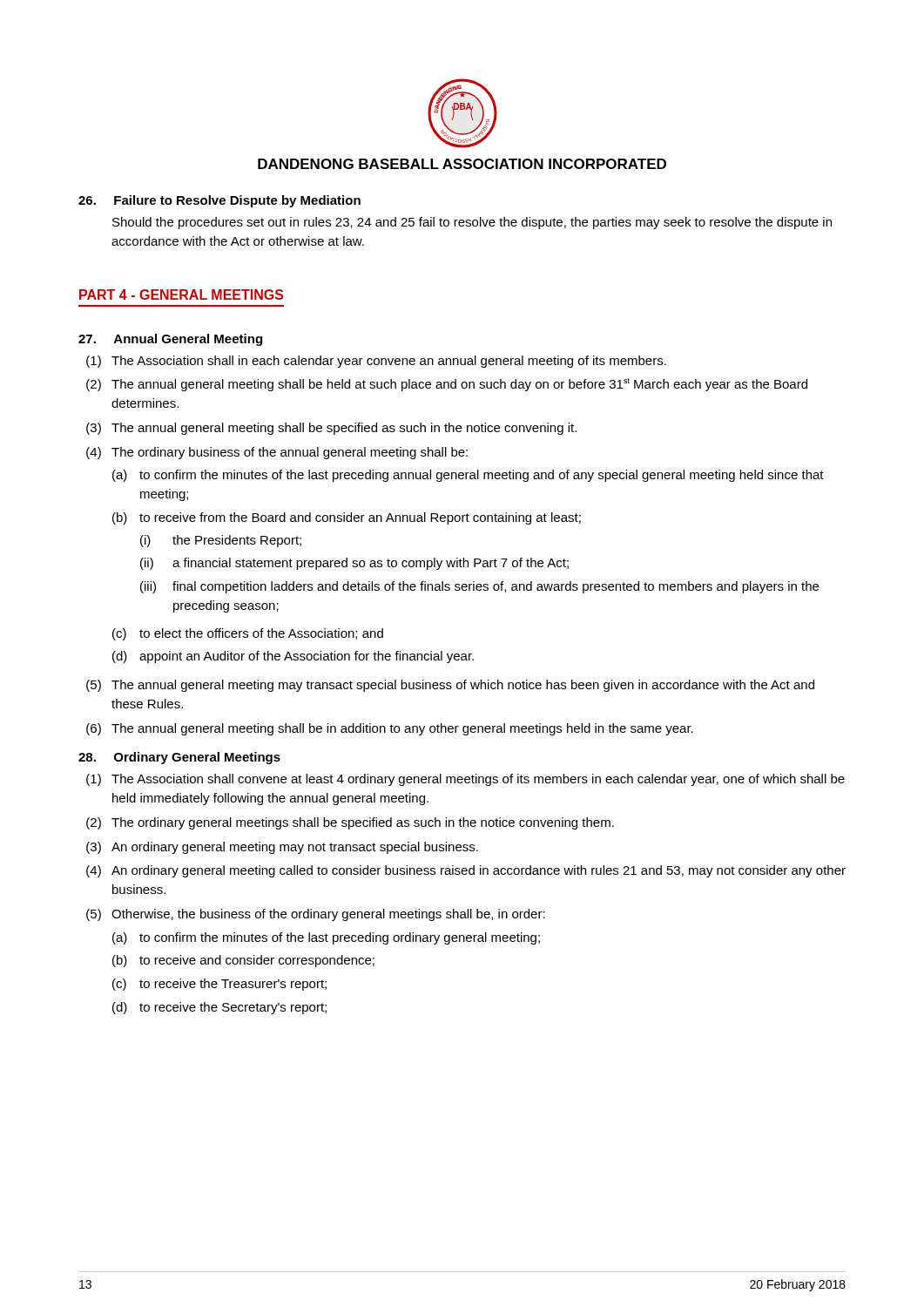Viewport: 924px width, 1307px height.
Task: Click on the block starting "Should the procedures set out in rules"
Action: pyautogui.click(x=472, y=231)
